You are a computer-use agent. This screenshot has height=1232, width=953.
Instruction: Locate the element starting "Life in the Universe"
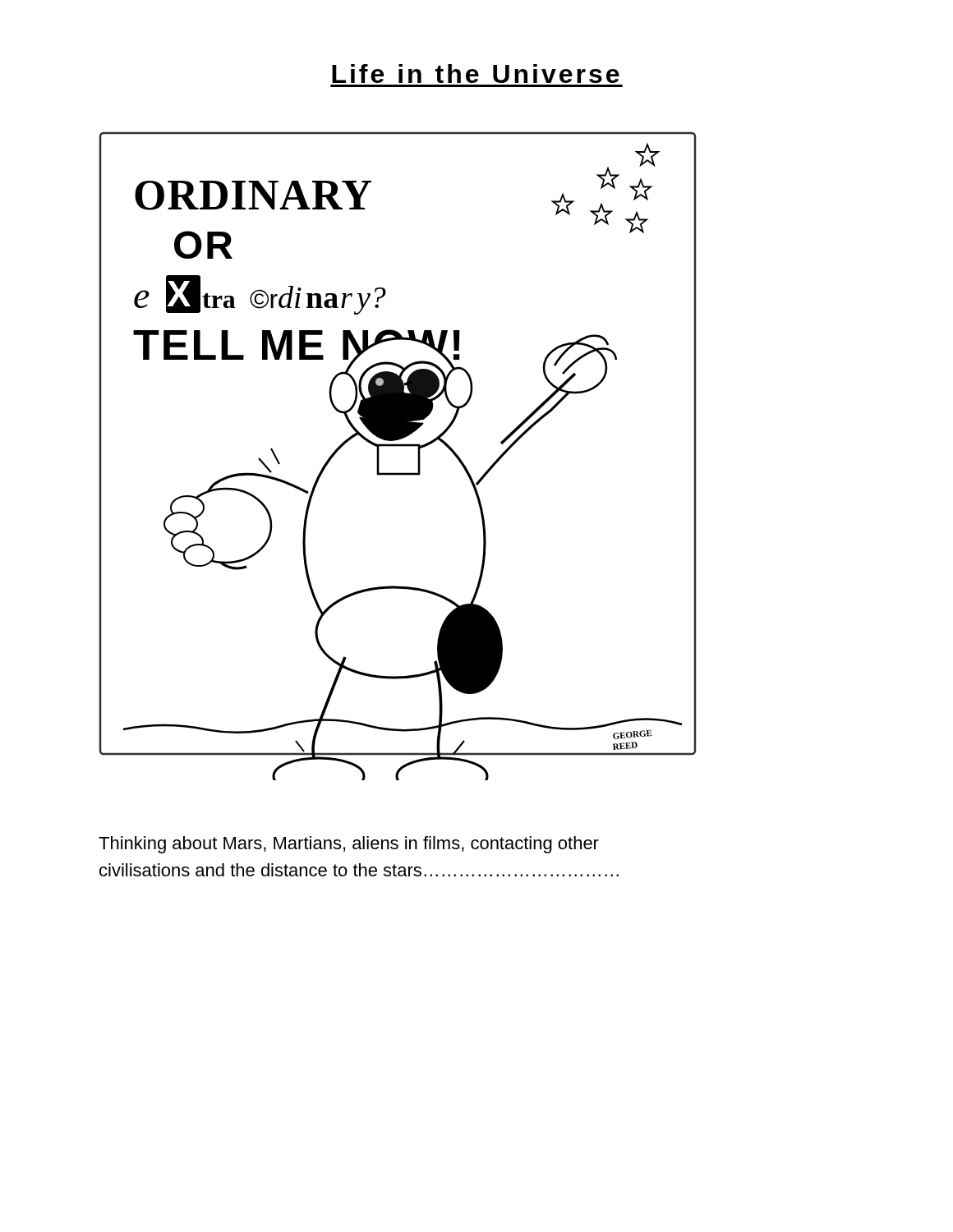click(x=476, y=74)
